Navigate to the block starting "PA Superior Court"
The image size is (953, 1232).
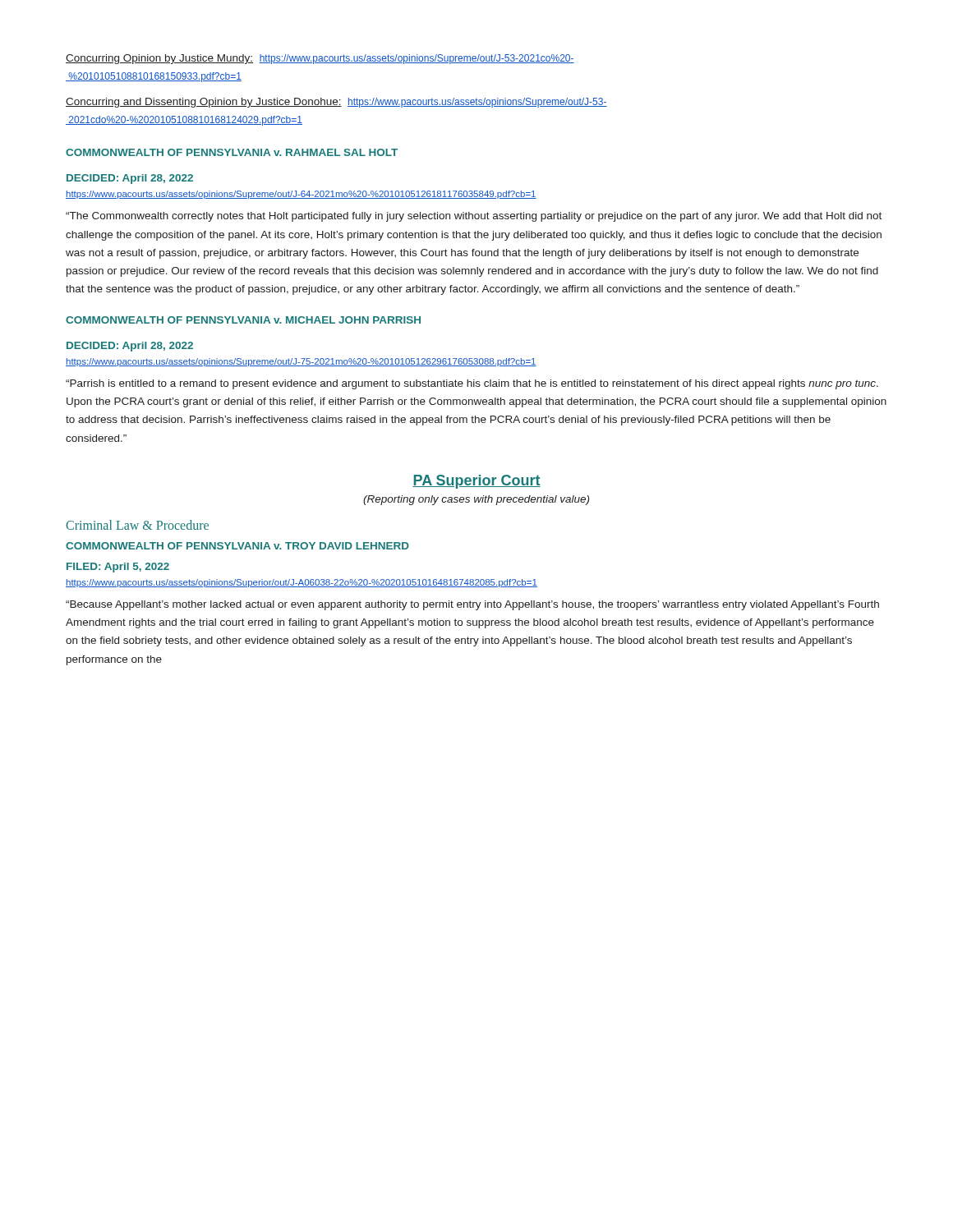point(476,480)
